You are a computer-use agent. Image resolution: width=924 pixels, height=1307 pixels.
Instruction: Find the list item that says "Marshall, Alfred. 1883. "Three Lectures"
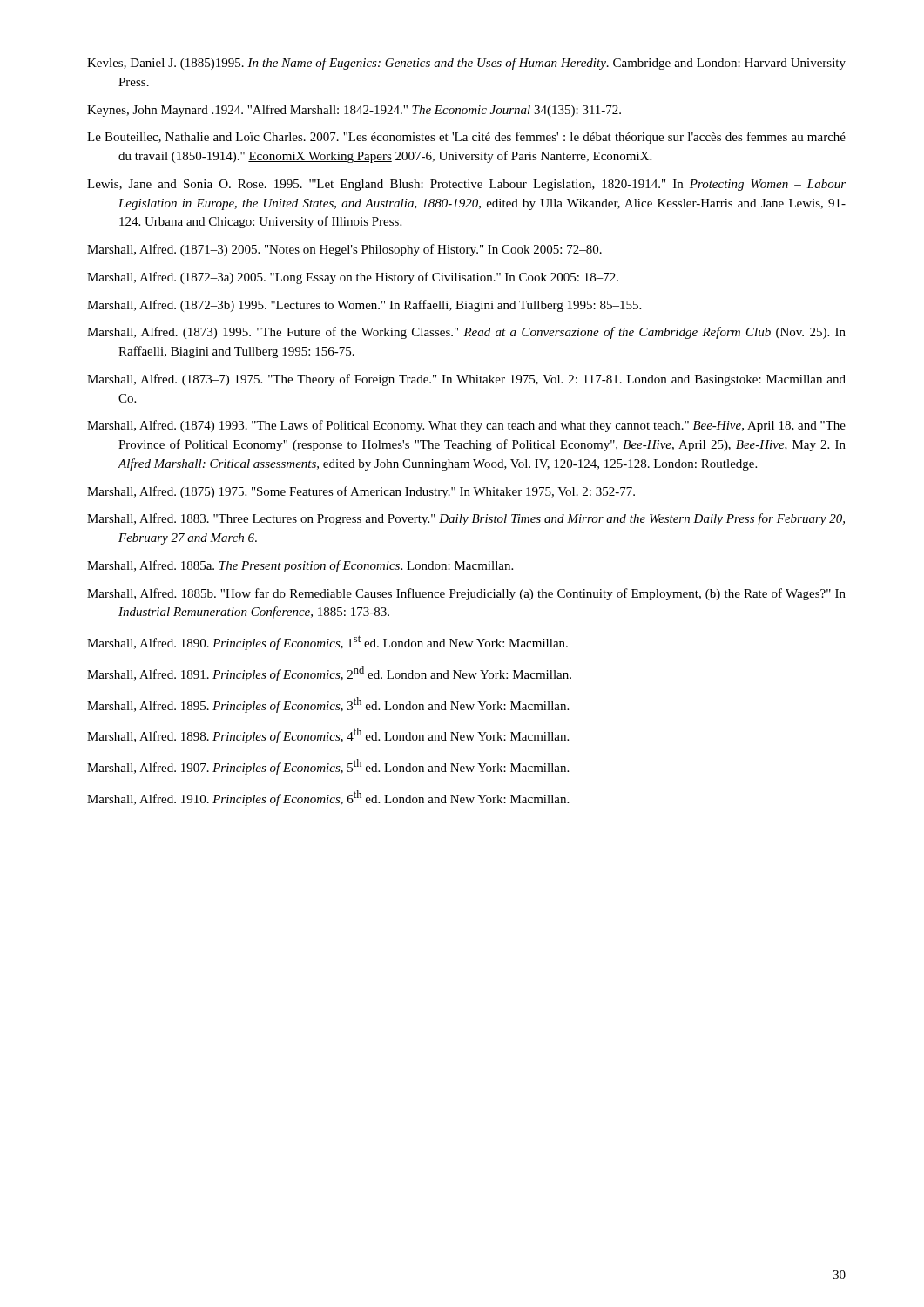coord(466,528)
